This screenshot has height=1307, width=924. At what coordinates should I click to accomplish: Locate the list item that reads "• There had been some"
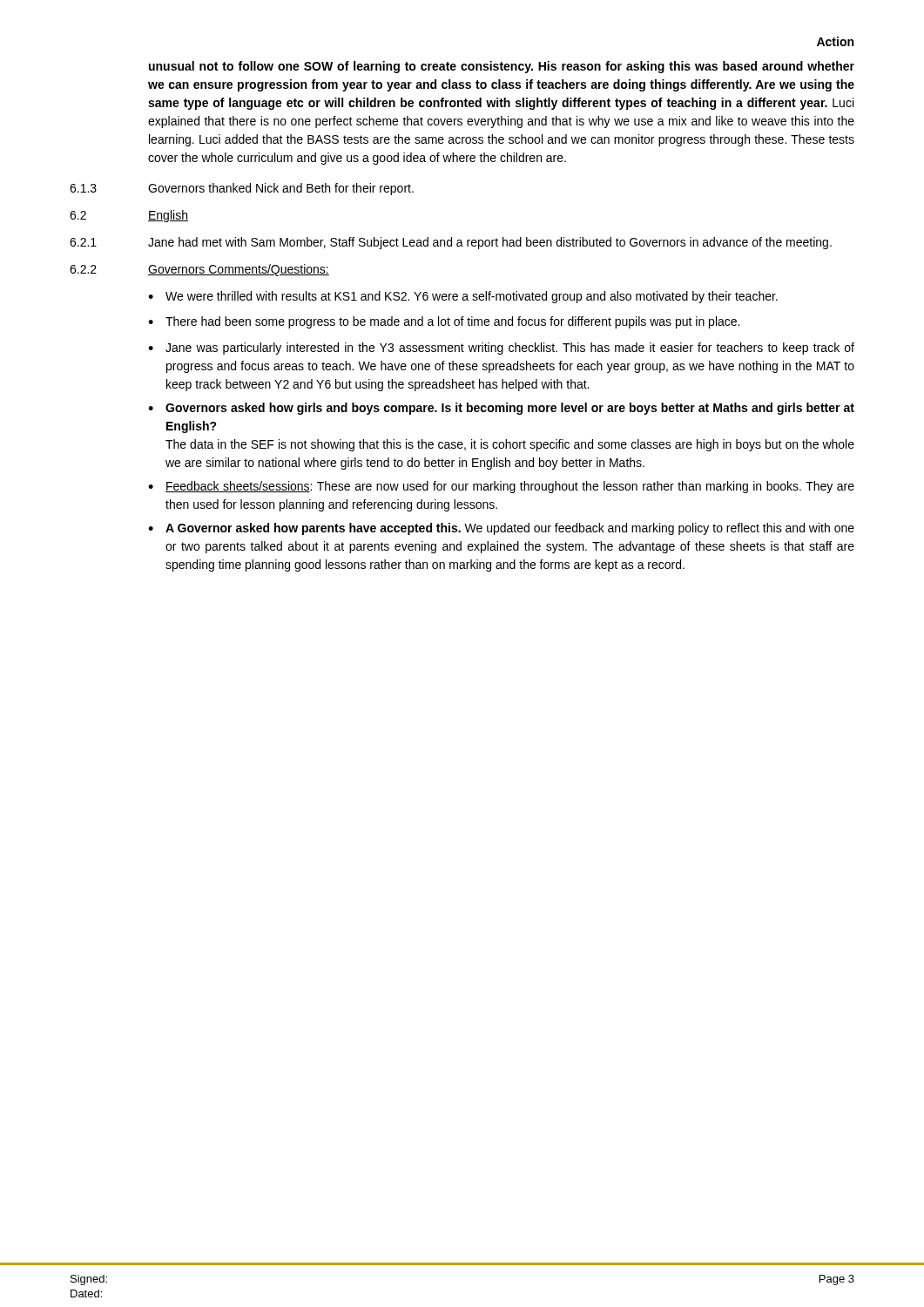(x=501, y=323)
